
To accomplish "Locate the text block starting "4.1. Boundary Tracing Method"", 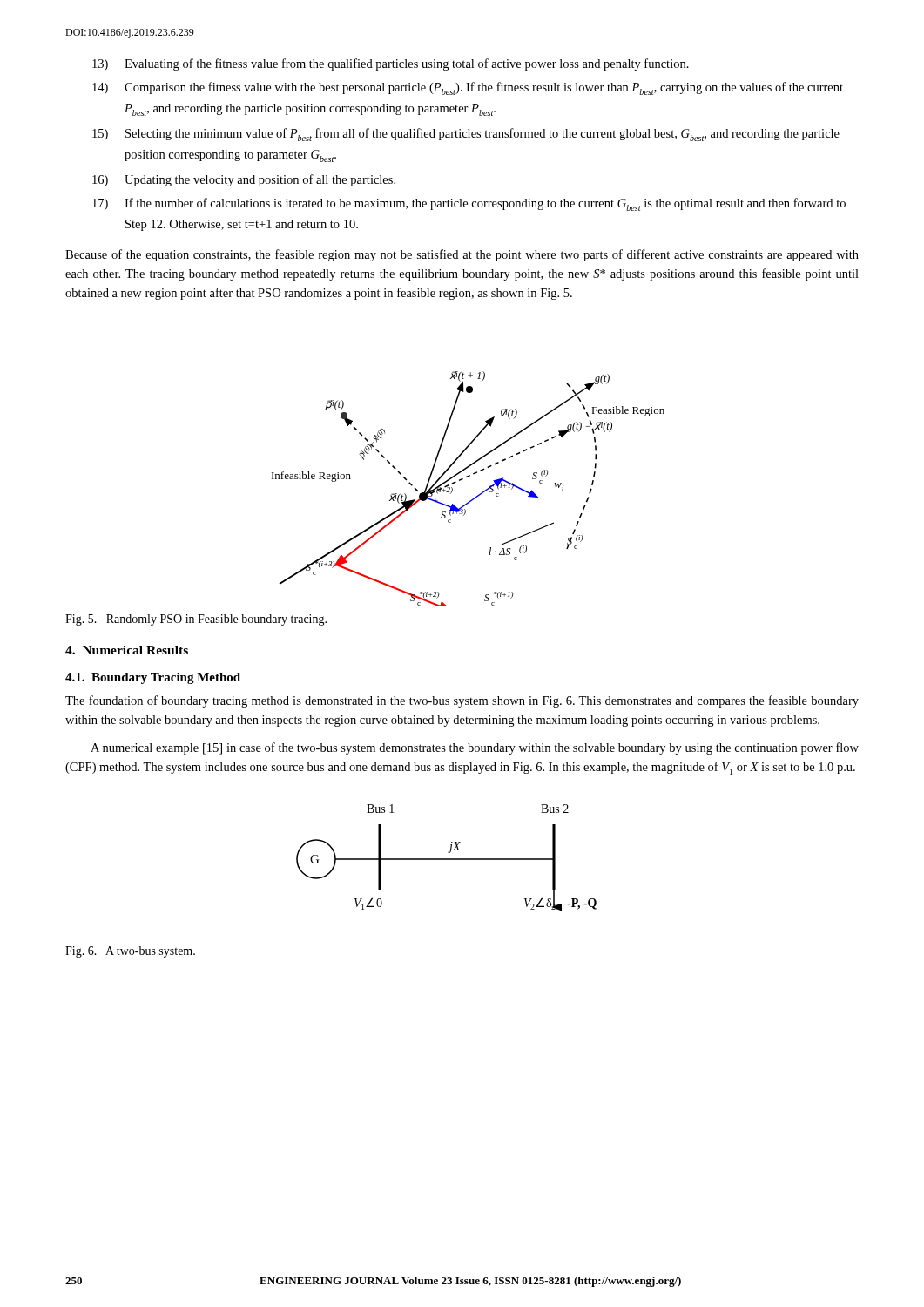I will pos(153,677).
